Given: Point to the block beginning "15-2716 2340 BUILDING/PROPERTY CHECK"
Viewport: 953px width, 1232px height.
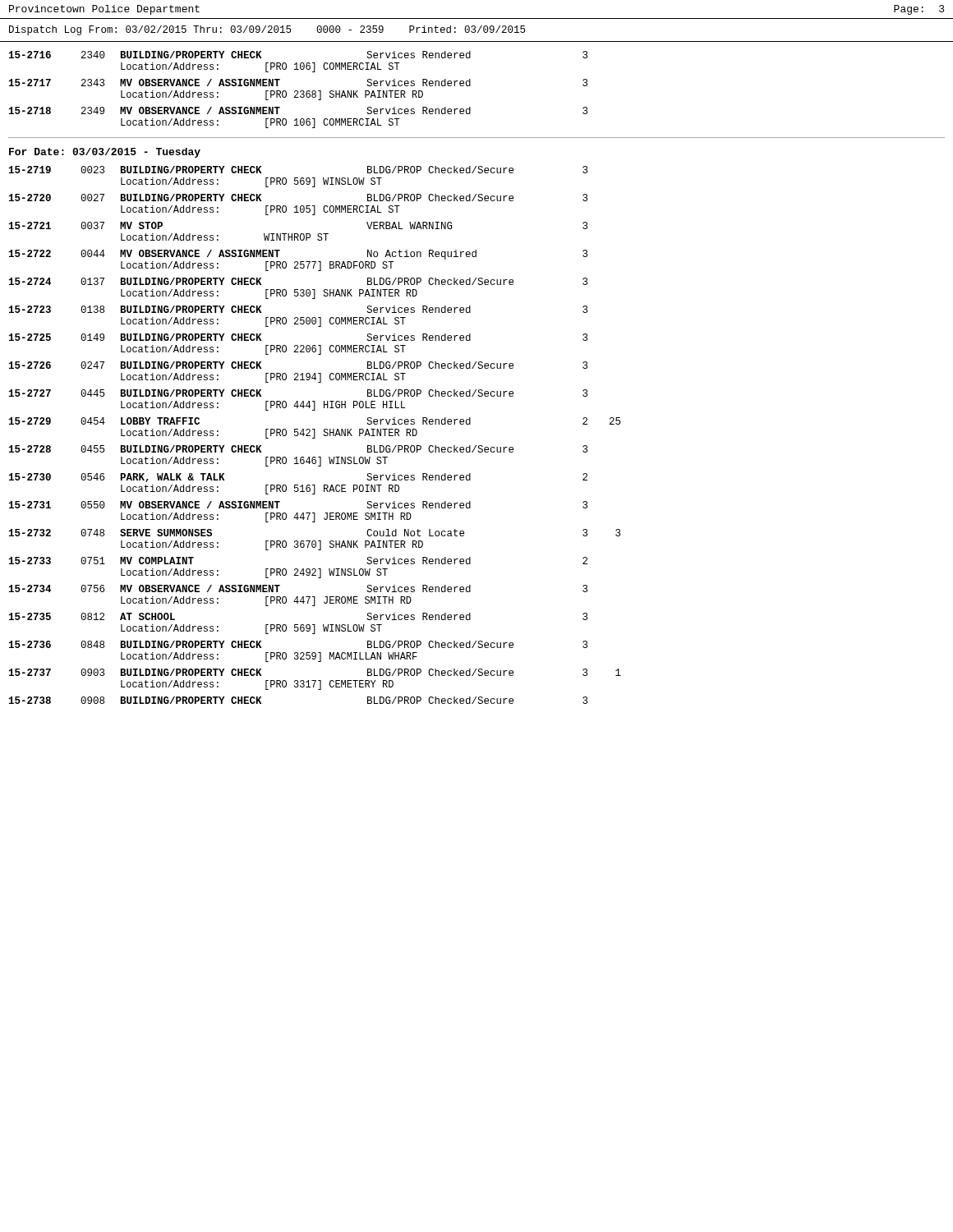Looking at the screenshot, I should click(476, 63).
